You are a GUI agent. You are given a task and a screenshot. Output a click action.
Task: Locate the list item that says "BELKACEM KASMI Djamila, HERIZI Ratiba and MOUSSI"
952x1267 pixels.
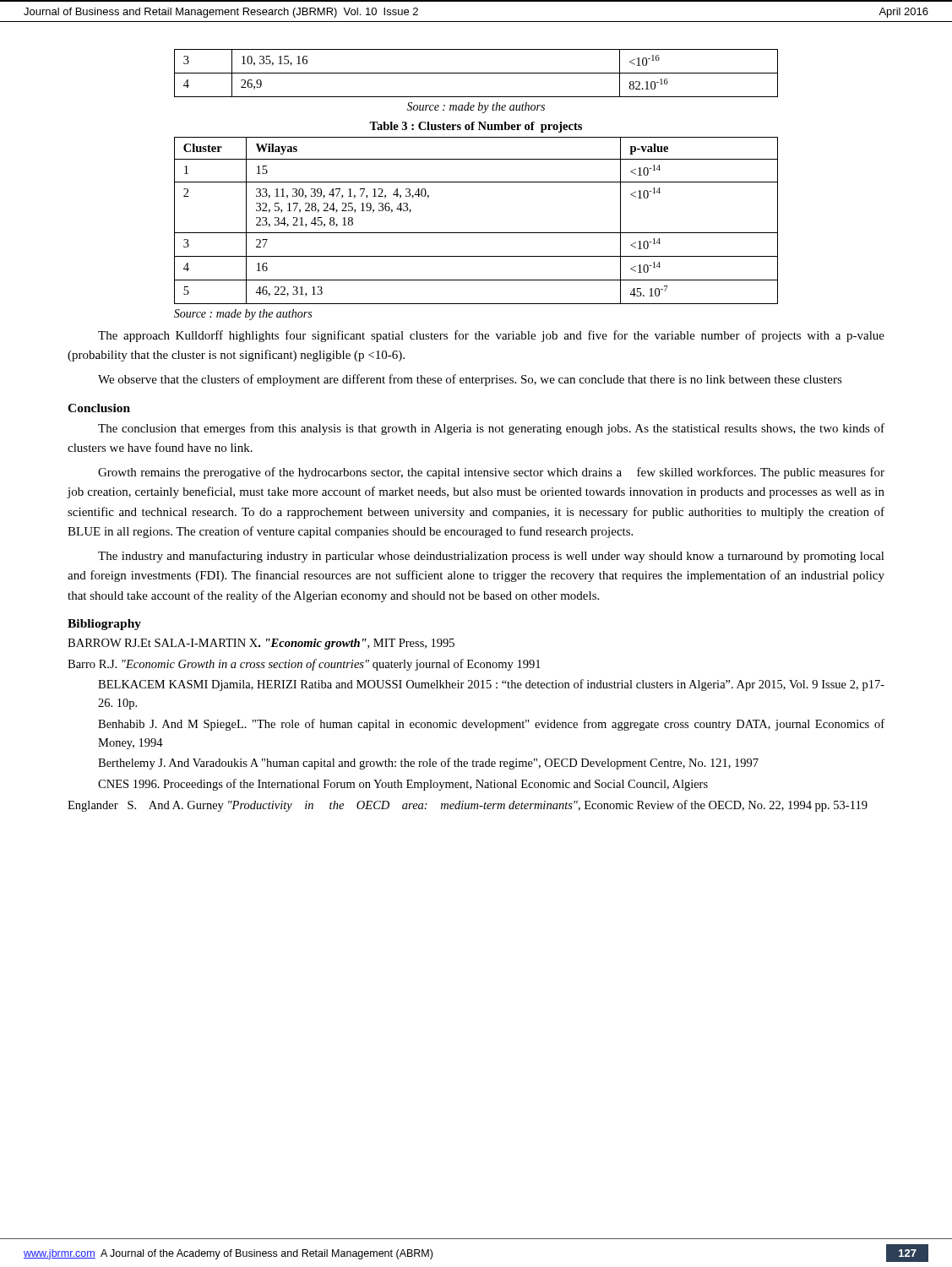pyautogui.click(x=491, y=694)
